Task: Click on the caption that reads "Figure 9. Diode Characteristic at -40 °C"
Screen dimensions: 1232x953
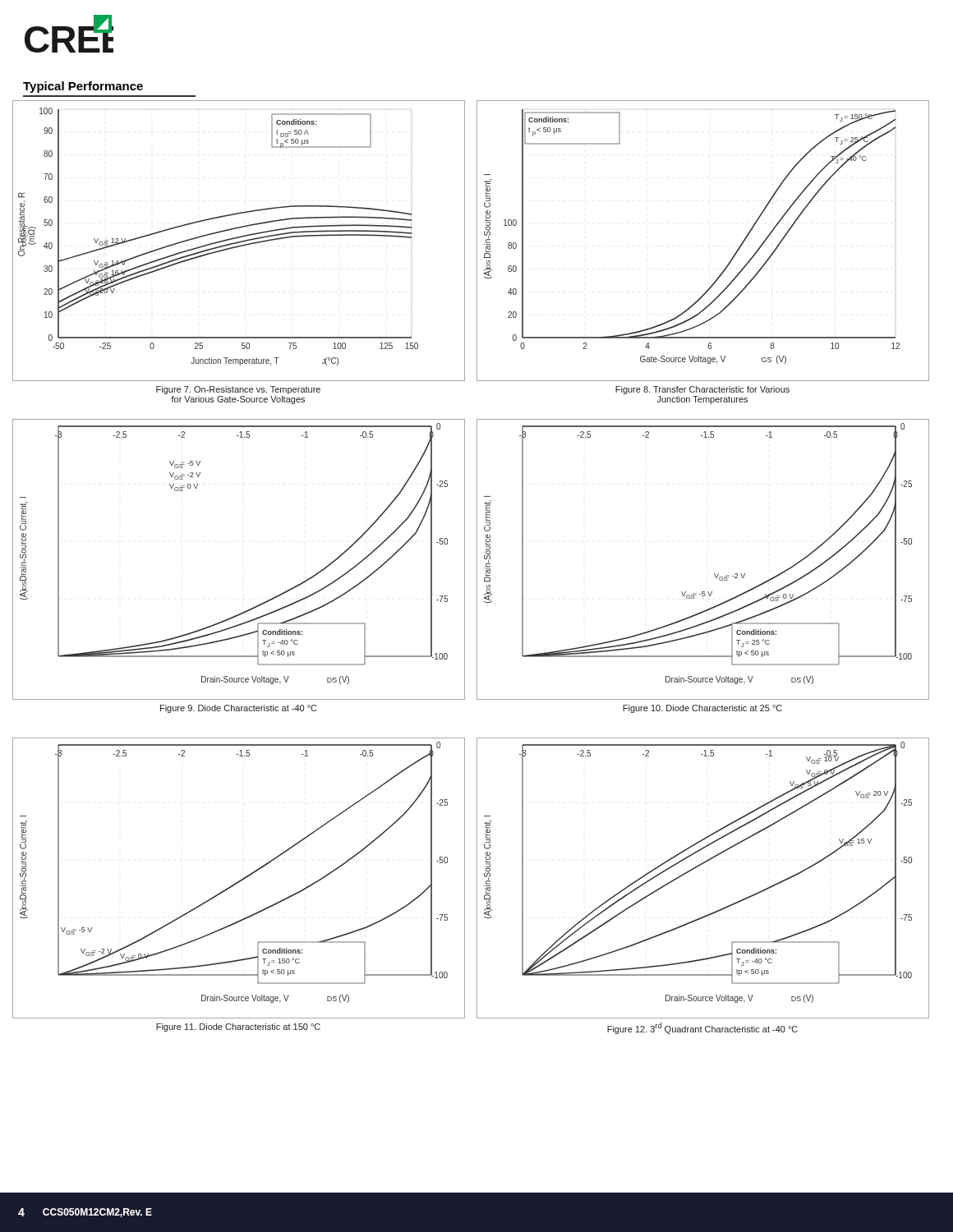Action: pos(238,708)
